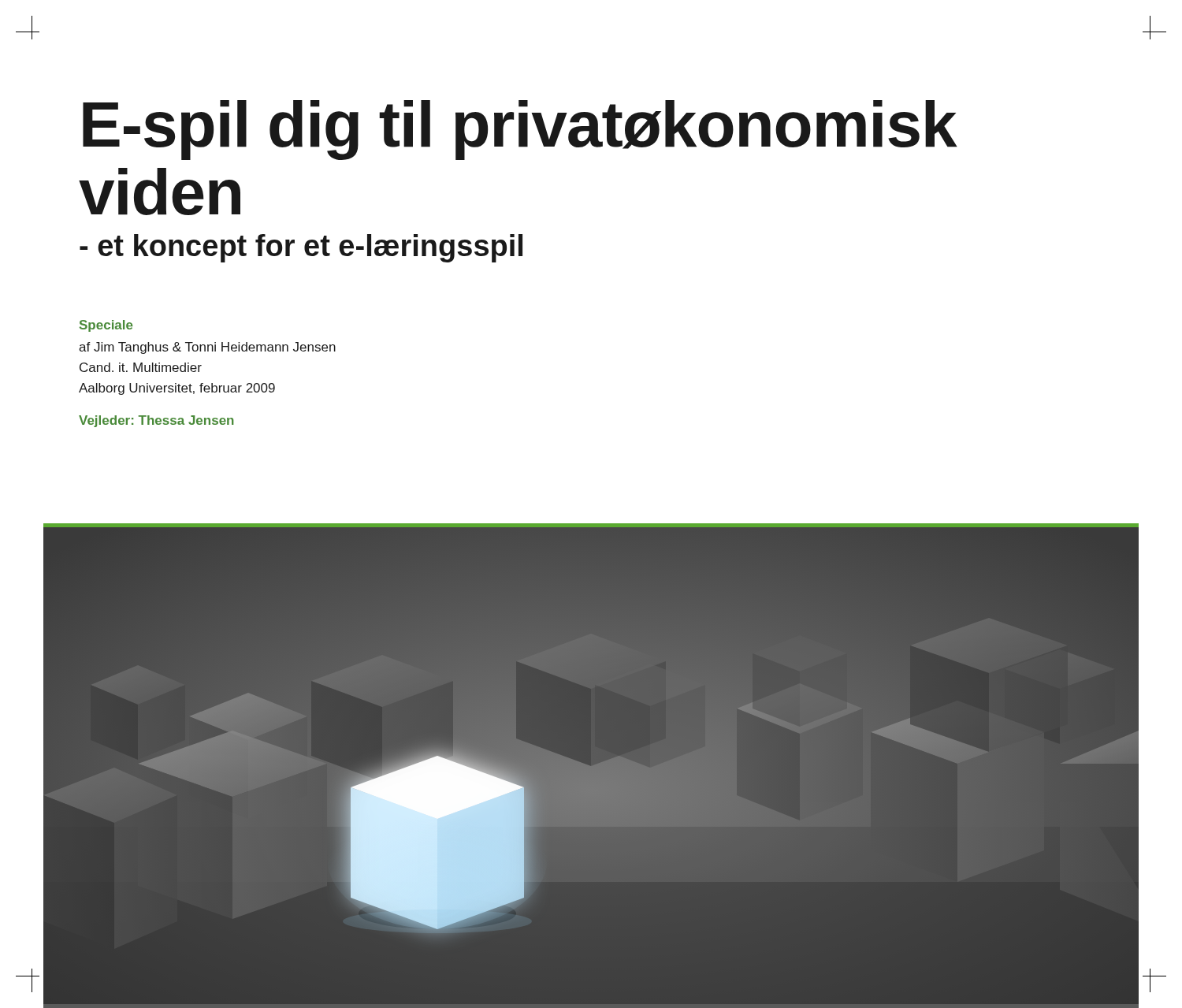Viewport: 1182px width, 1008px height.
Task: Point to the region starting "E-spil dig til privatøkonomisk viden - et koncept"
Action: [x=520, y=130]
